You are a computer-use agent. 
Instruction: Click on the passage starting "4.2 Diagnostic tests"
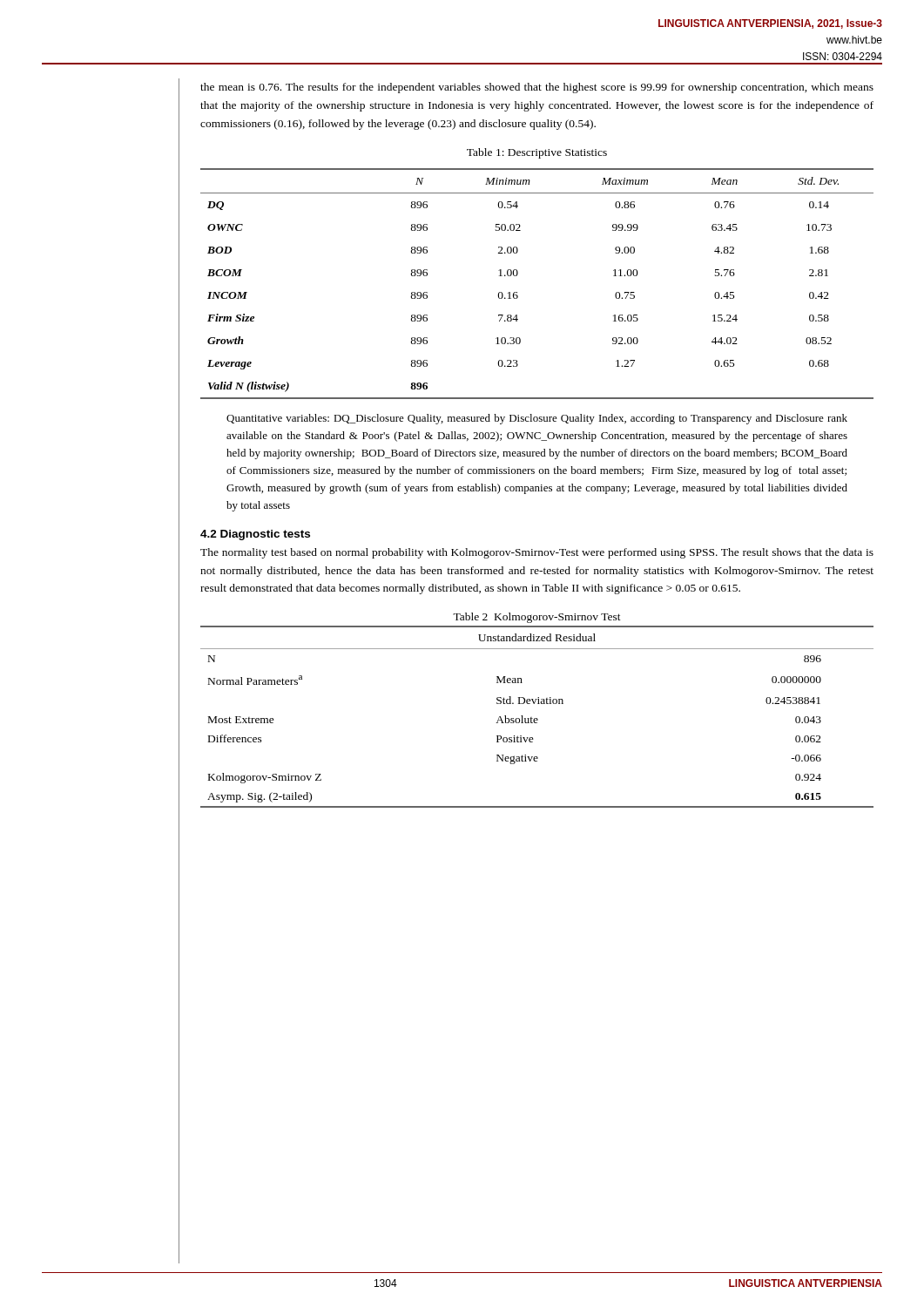[256, 533]
